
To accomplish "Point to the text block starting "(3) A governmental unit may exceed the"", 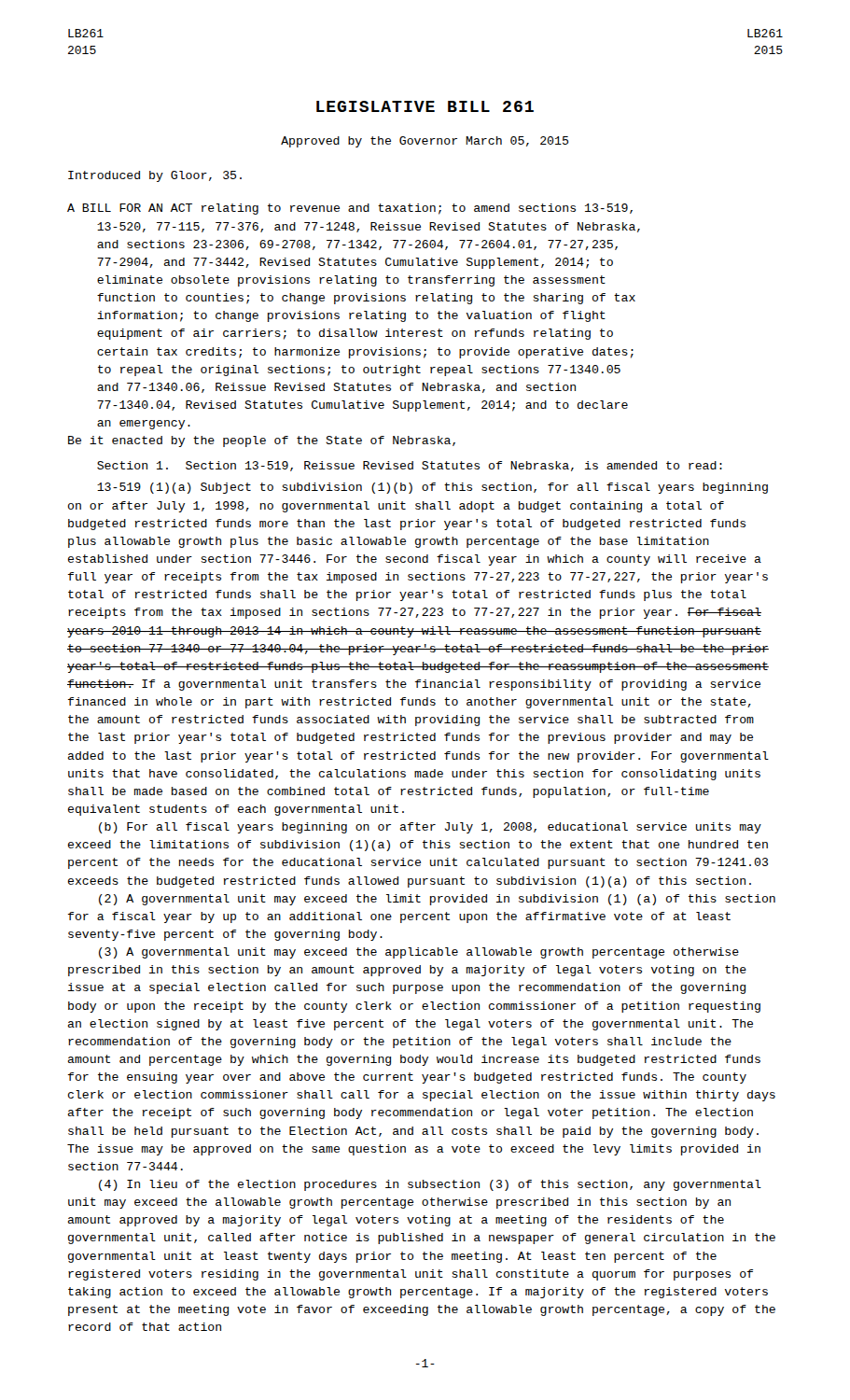I will (422, 1060).
